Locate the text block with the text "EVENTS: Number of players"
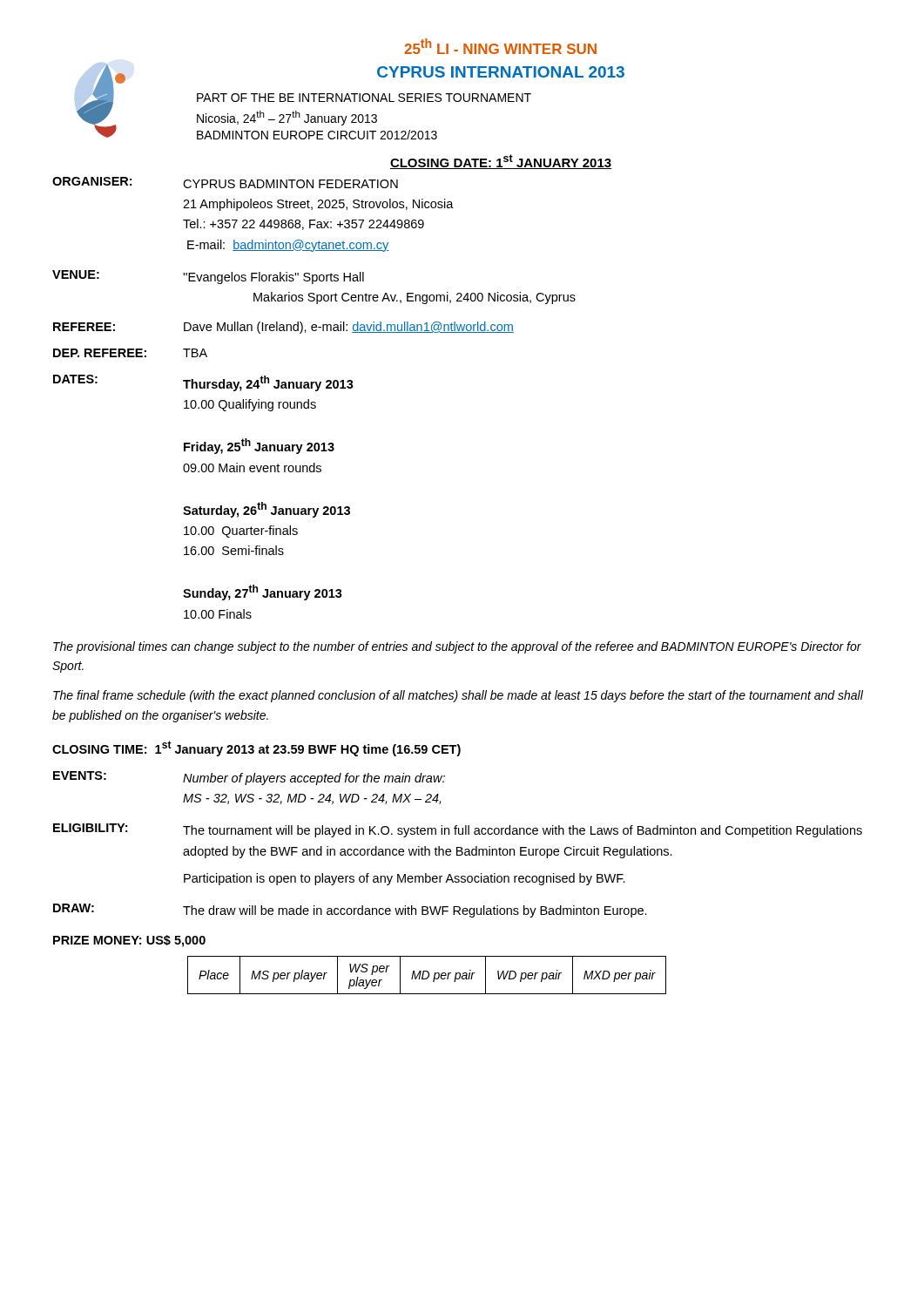Viewport: 924px width, 1307px height. click(x=249, y=789)
